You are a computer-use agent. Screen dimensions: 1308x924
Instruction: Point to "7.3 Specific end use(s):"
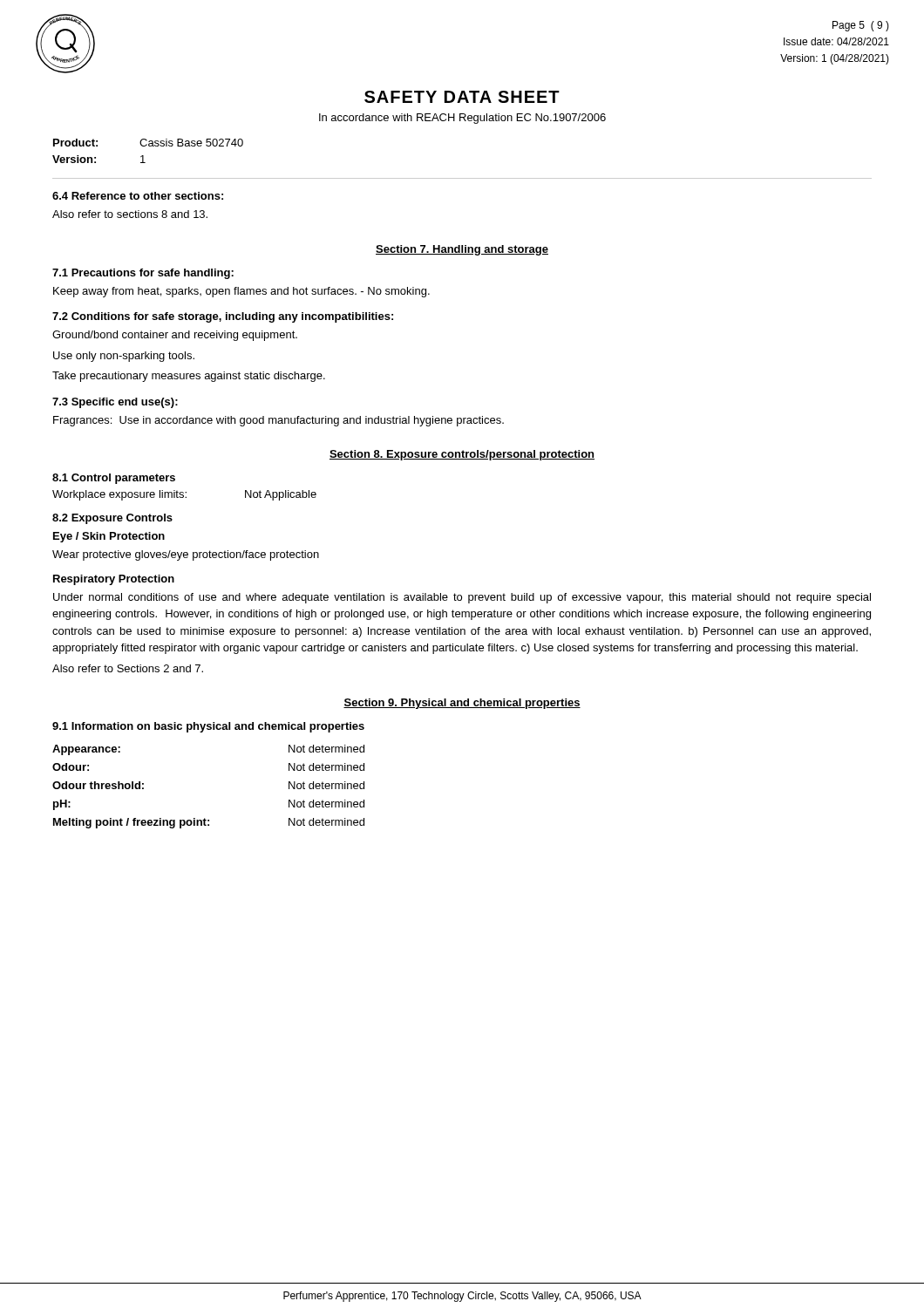tap(115, 401)
